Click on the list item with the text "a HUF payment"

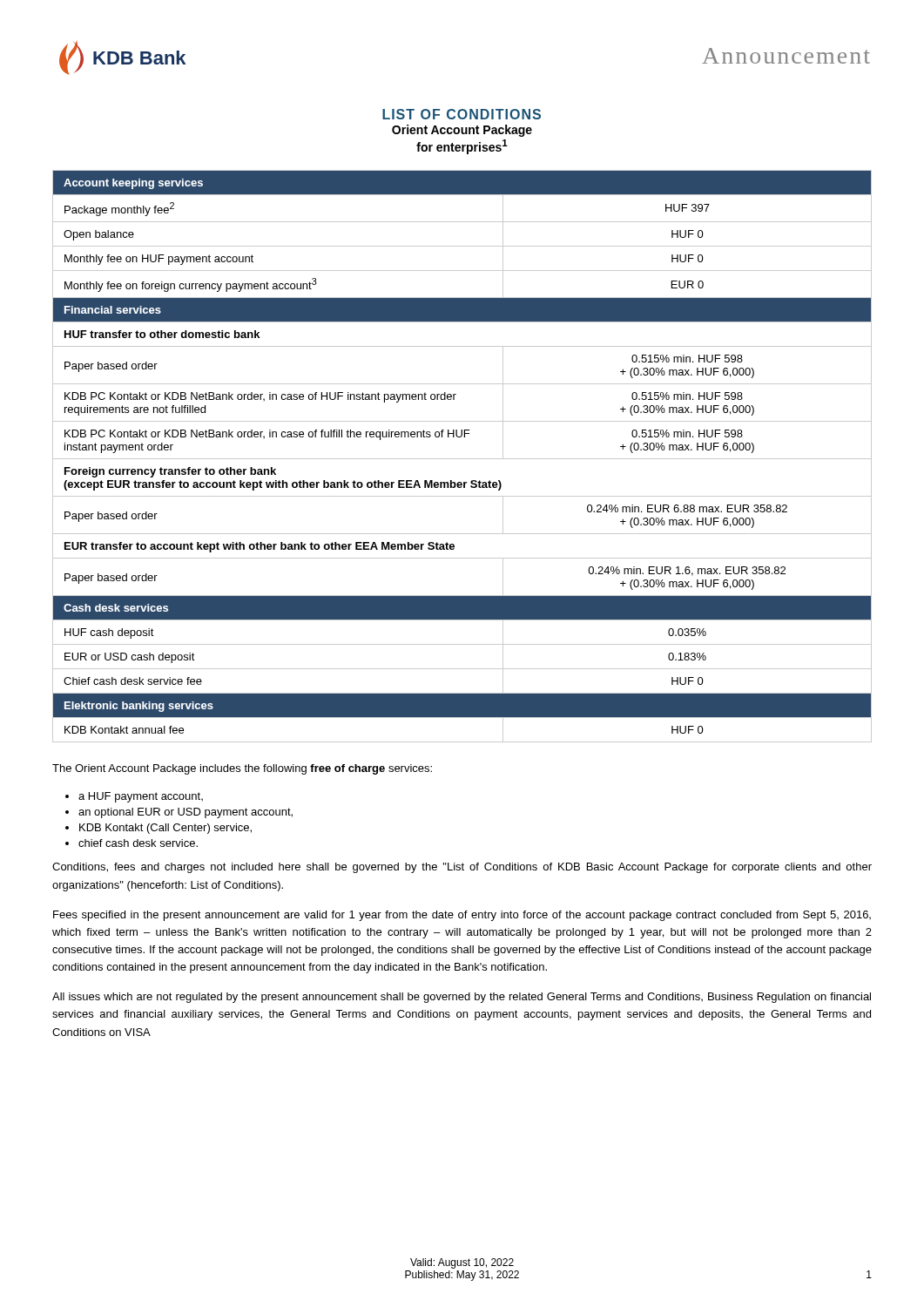[141, 796]
